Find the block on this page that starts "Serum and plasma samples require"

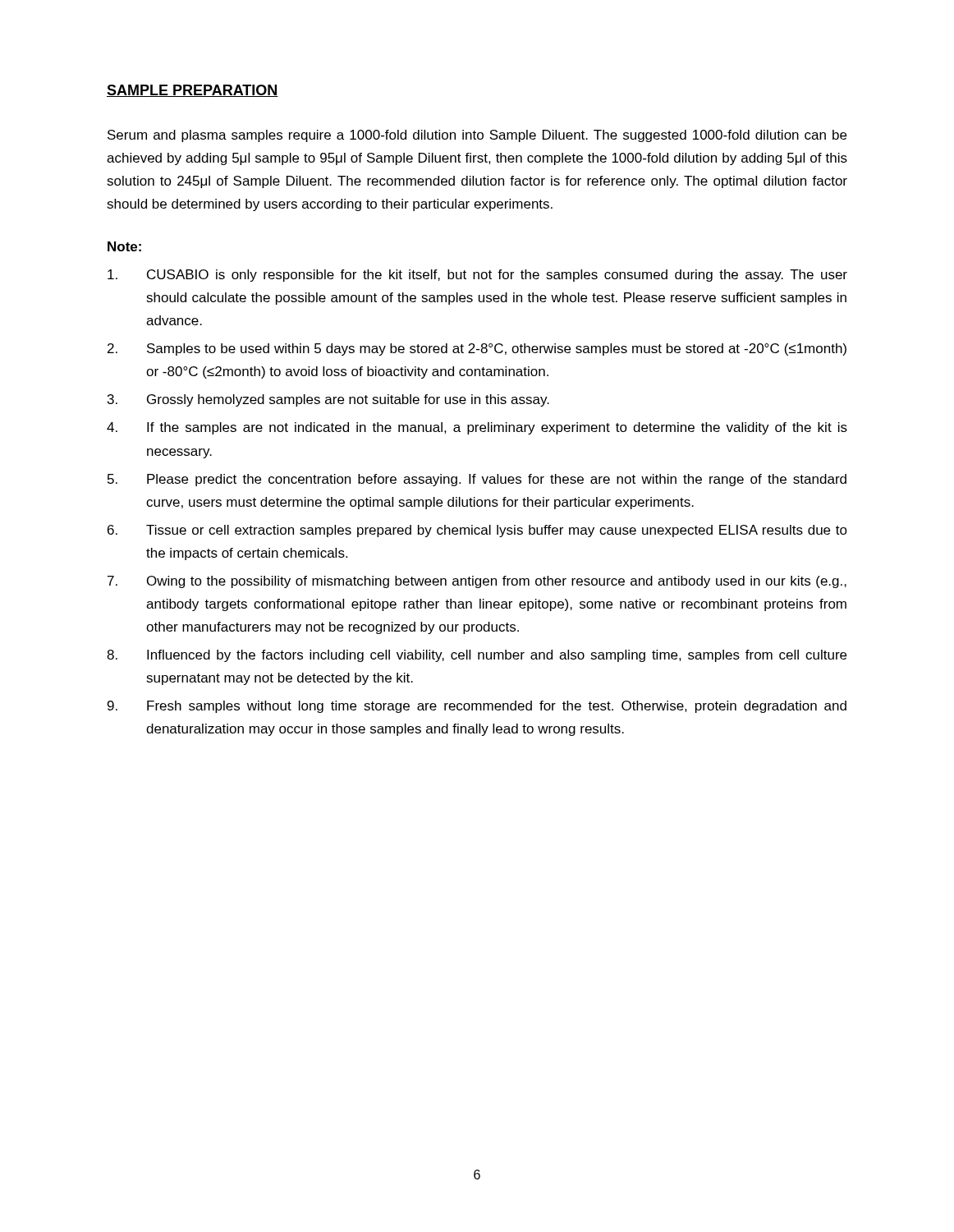(x=477, y=170)
